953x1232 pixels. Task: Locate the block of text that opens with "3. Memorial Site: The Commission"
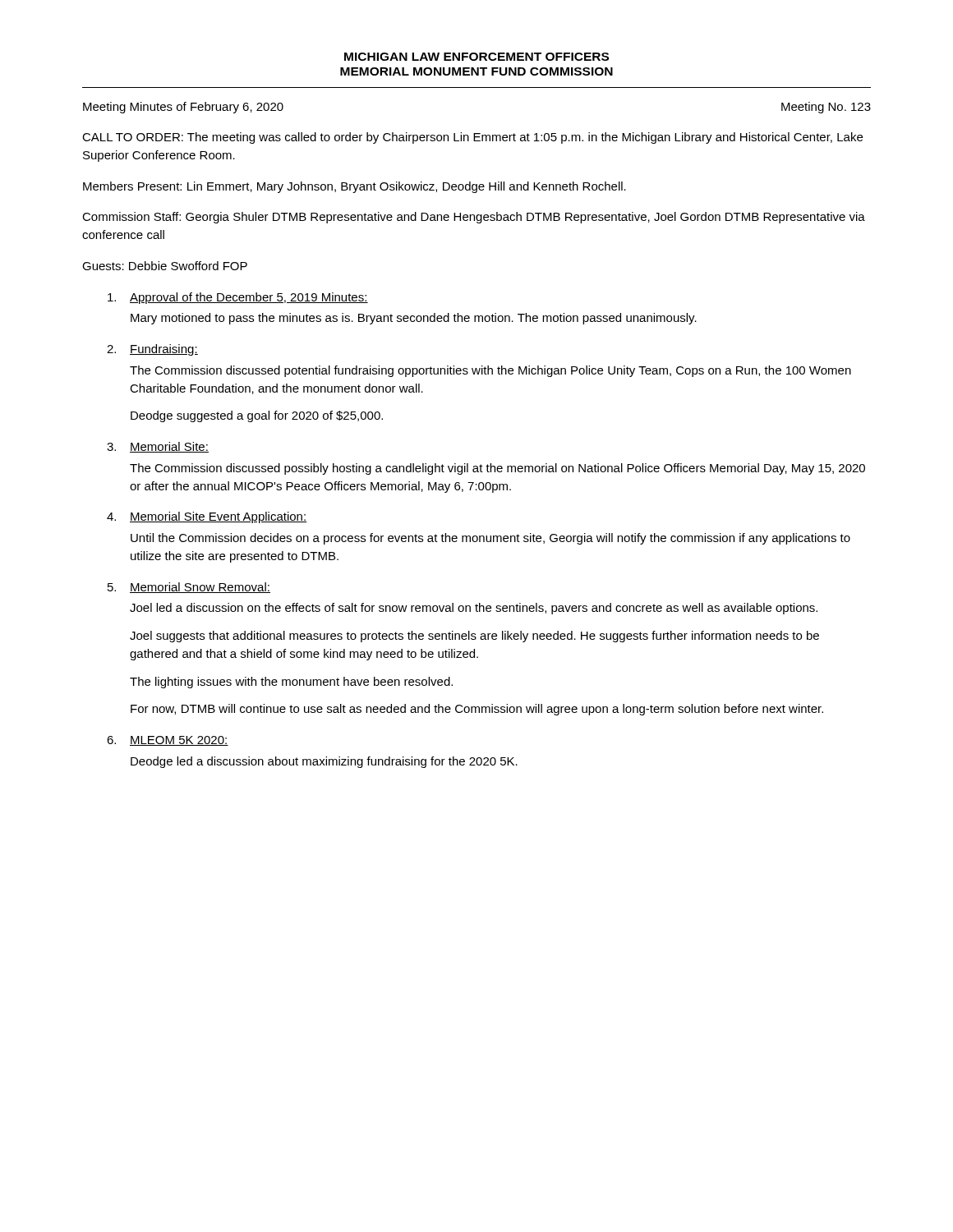[489, 466]
